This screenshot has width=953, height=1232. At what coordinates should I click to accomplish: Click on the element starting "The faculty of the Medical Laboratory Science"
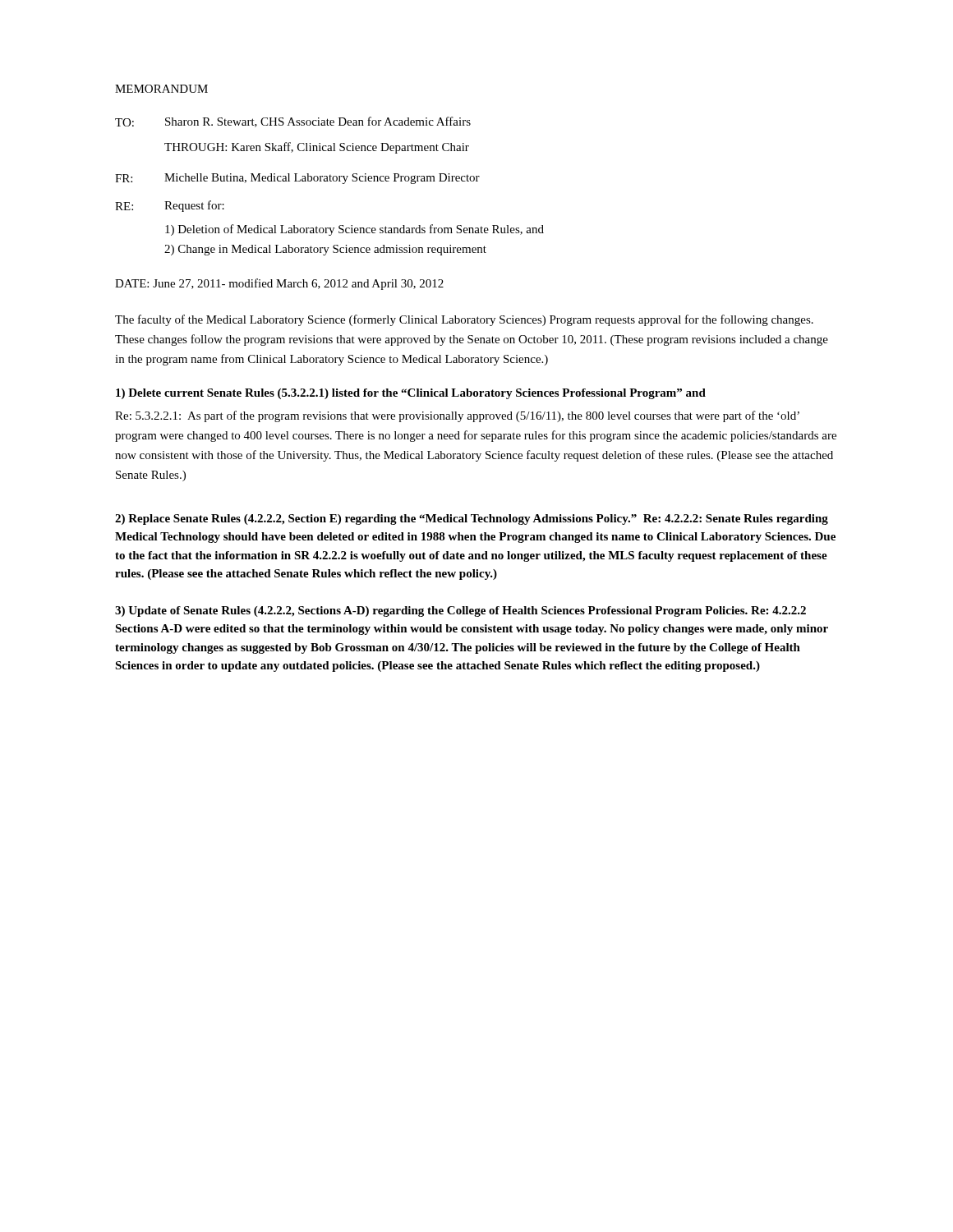(472, 339)
